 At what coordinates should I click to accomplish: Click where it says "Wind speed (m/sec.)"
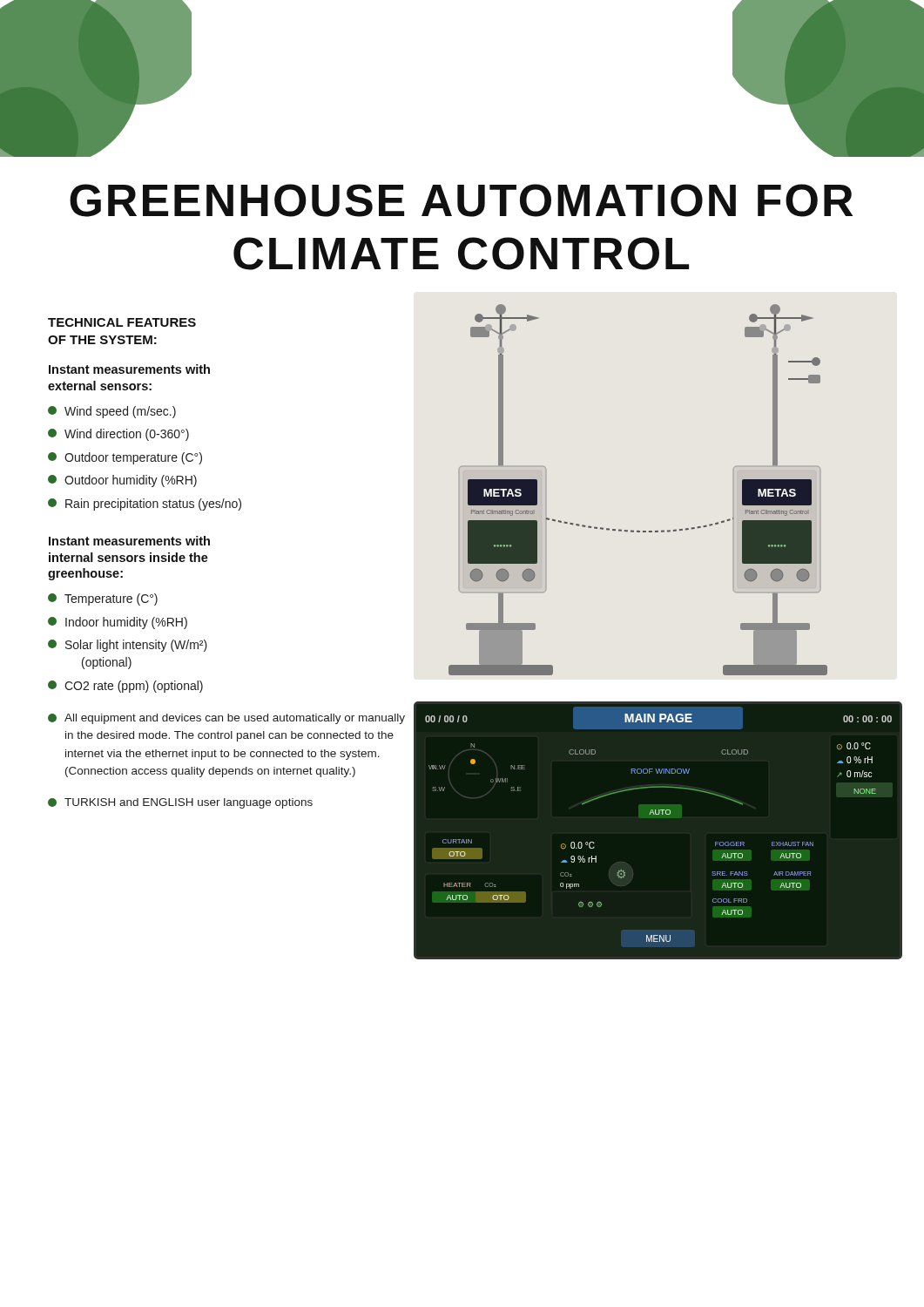pos(112,412)
